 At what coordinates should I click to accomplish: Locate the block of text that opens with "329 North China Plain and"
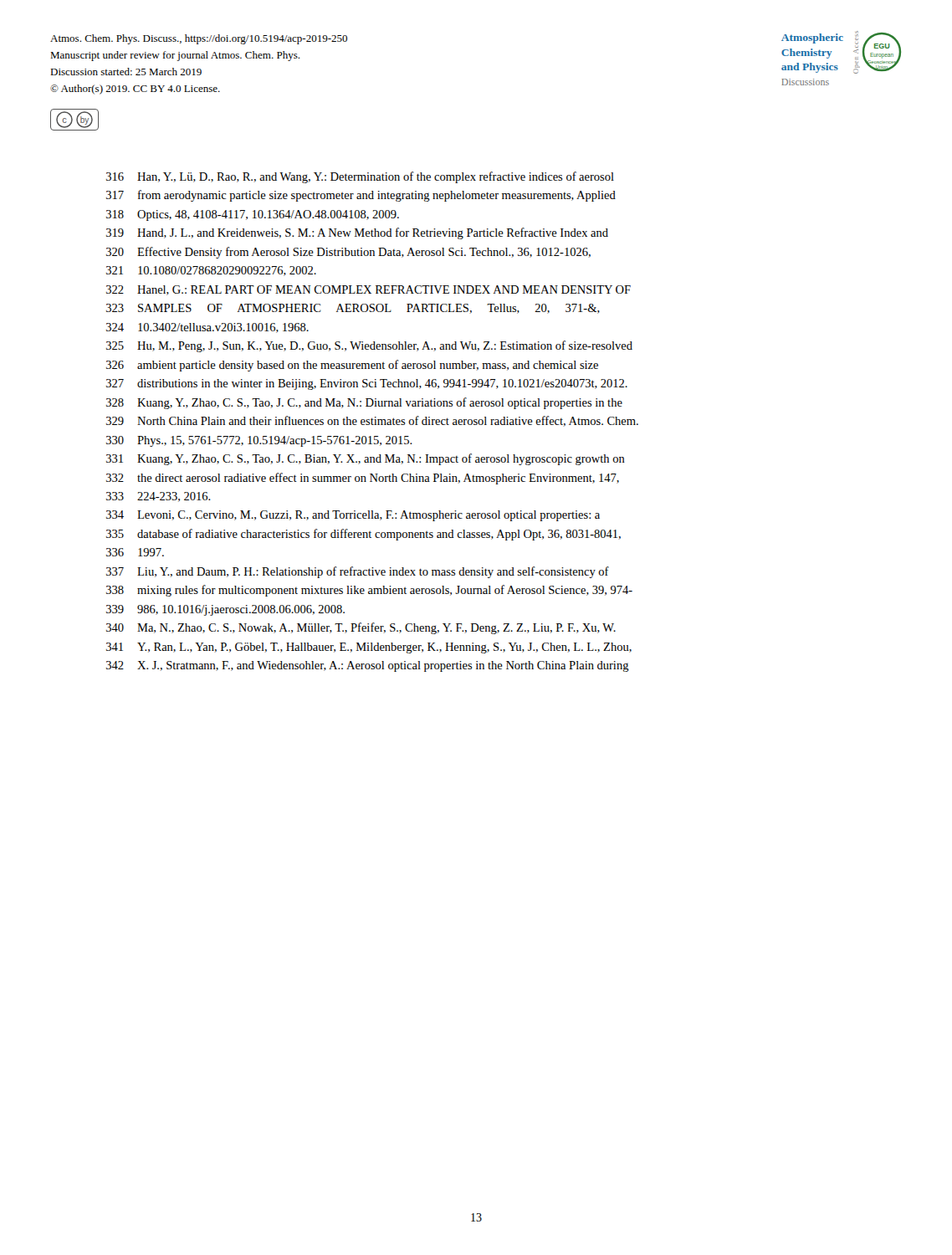tap(484, 421)
